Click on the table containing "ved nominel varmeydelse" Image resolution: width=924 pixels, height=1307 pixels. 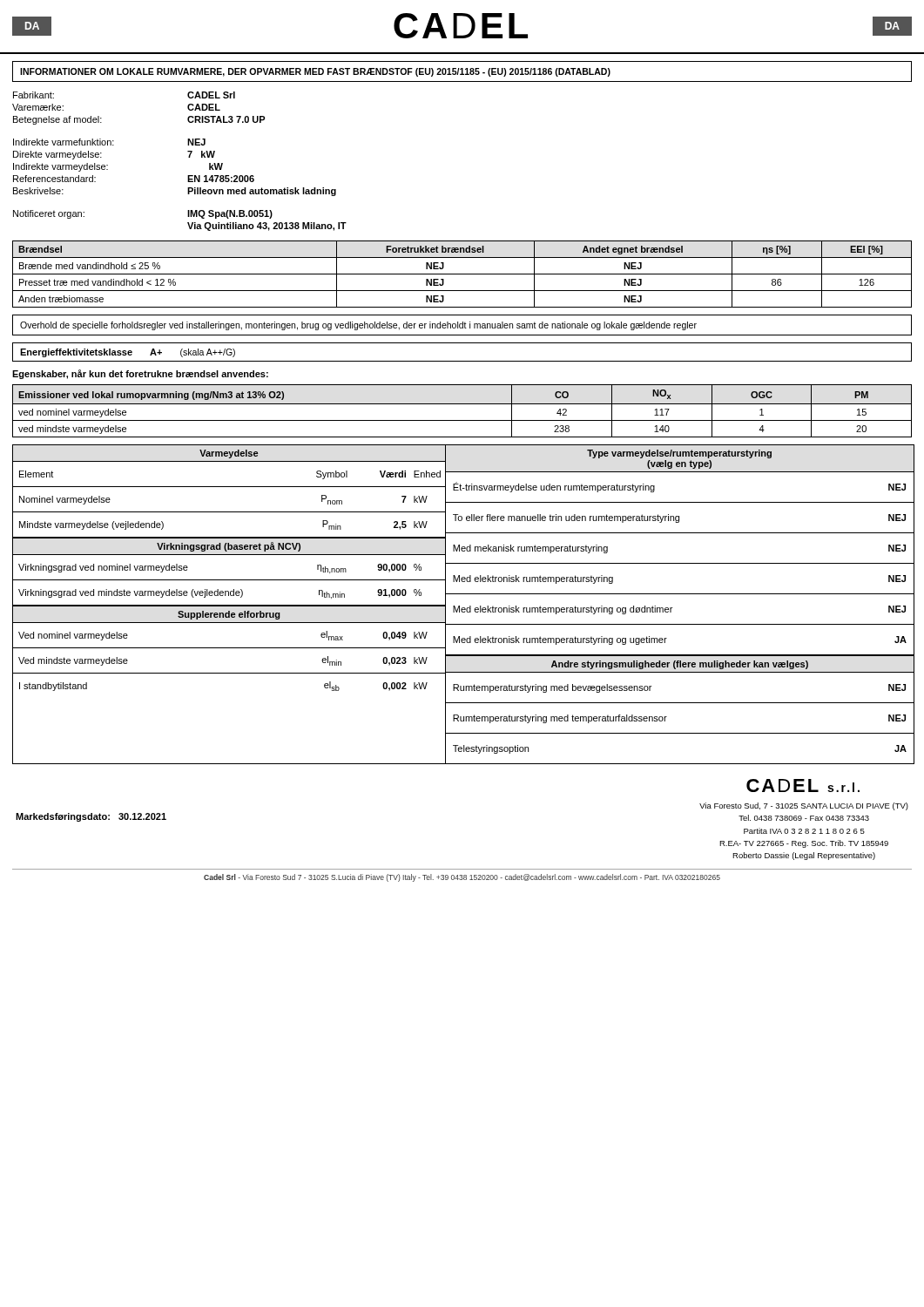coord(462,411)
